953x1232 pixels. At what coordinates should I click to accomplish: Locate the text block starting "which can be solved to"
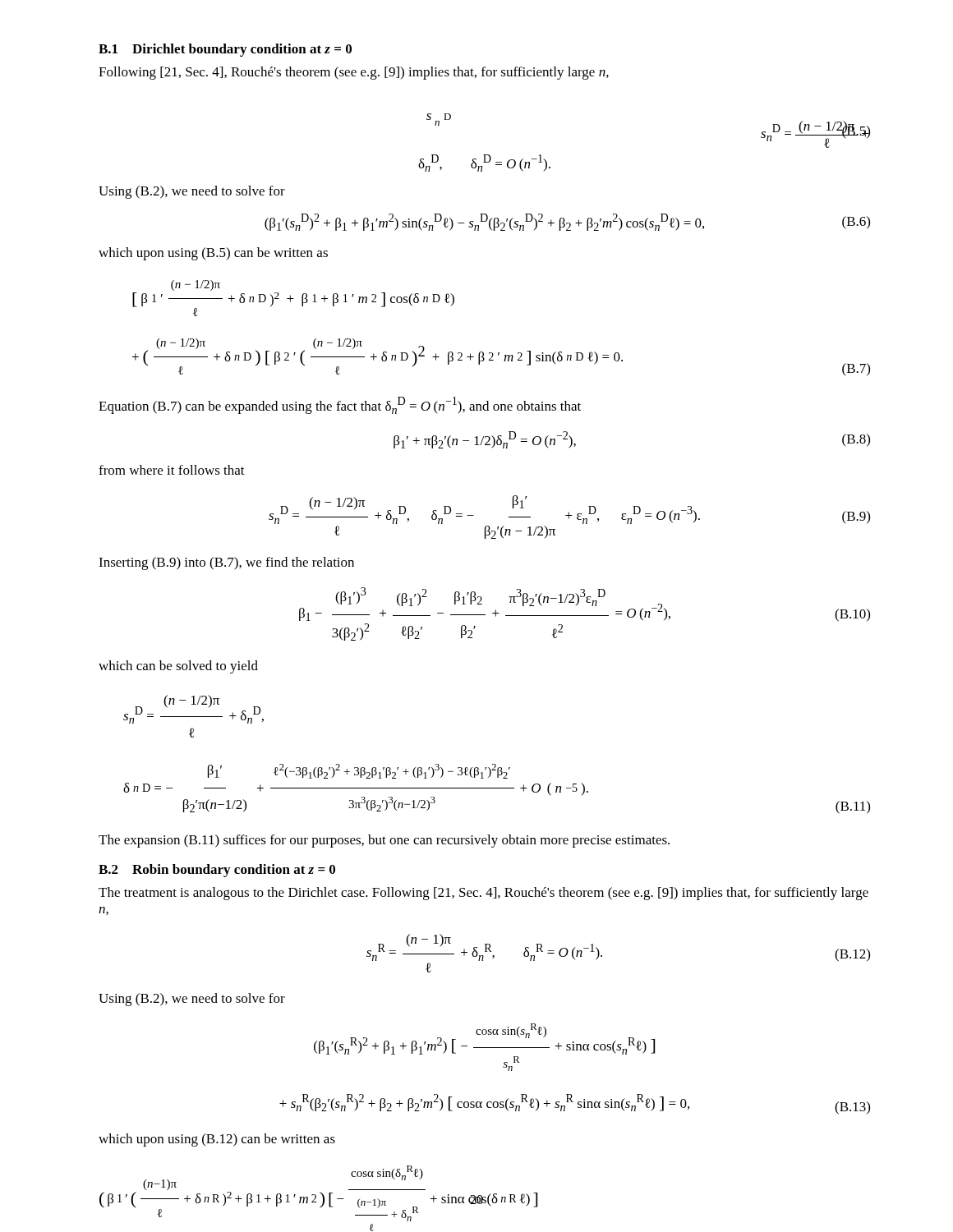click(178, 666)
